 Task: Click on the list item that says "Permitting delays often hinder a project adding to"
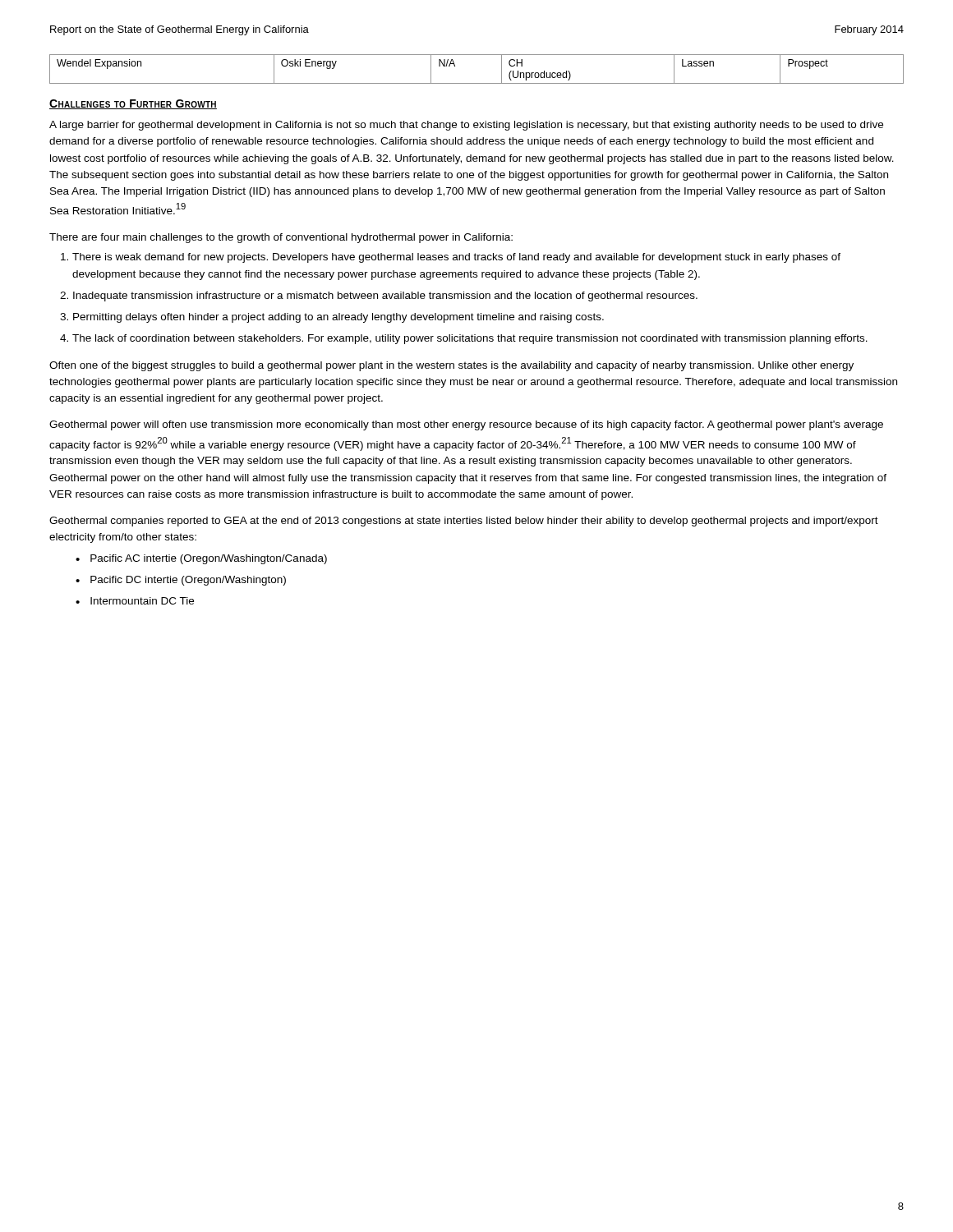click(x=338, y=317)
